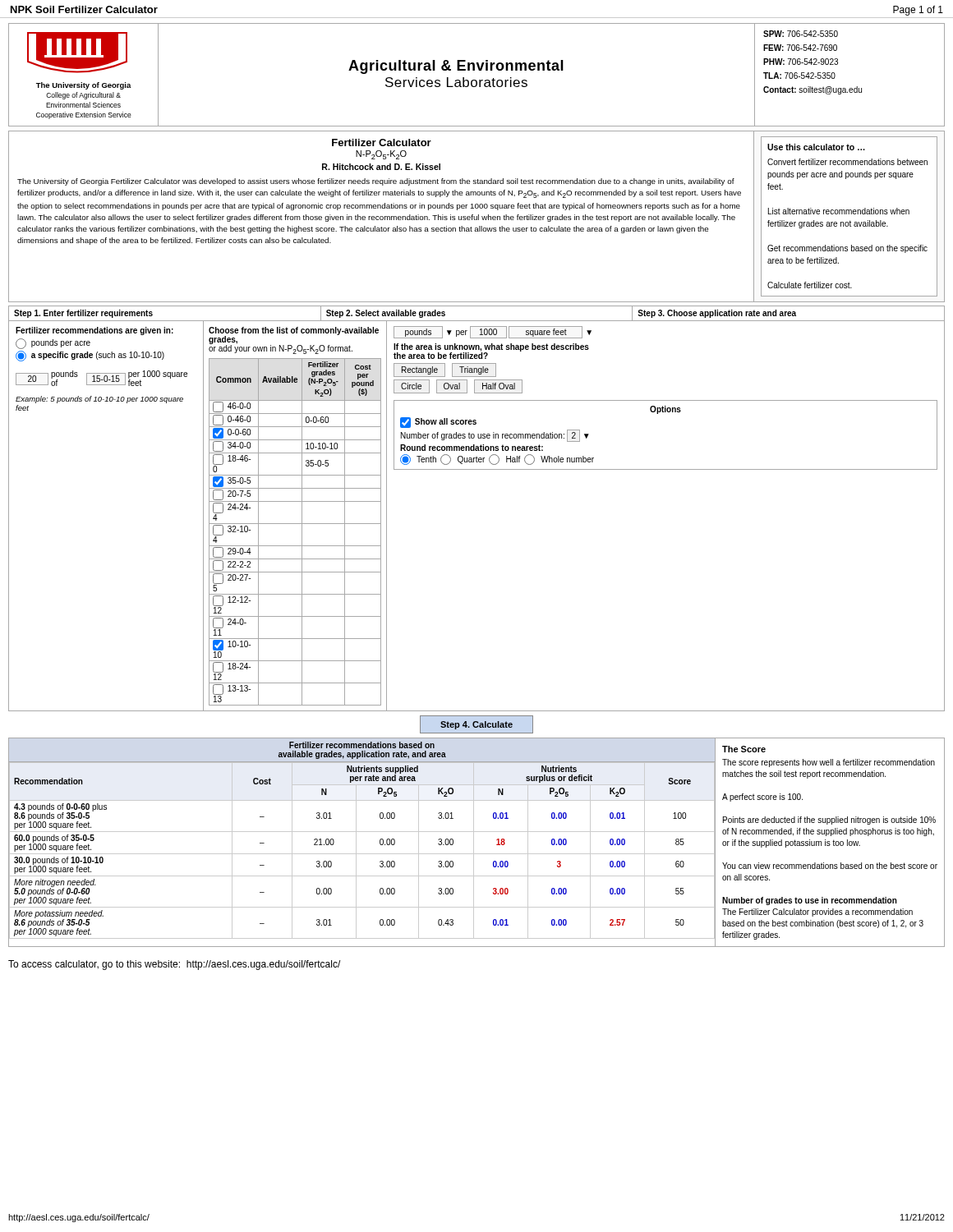Viewport: 953px width, 1232px height.
Task: Point to the block beginning "pounds ▼ per 1000 square feet ▼ If"
Action: [x=665, y=398]
